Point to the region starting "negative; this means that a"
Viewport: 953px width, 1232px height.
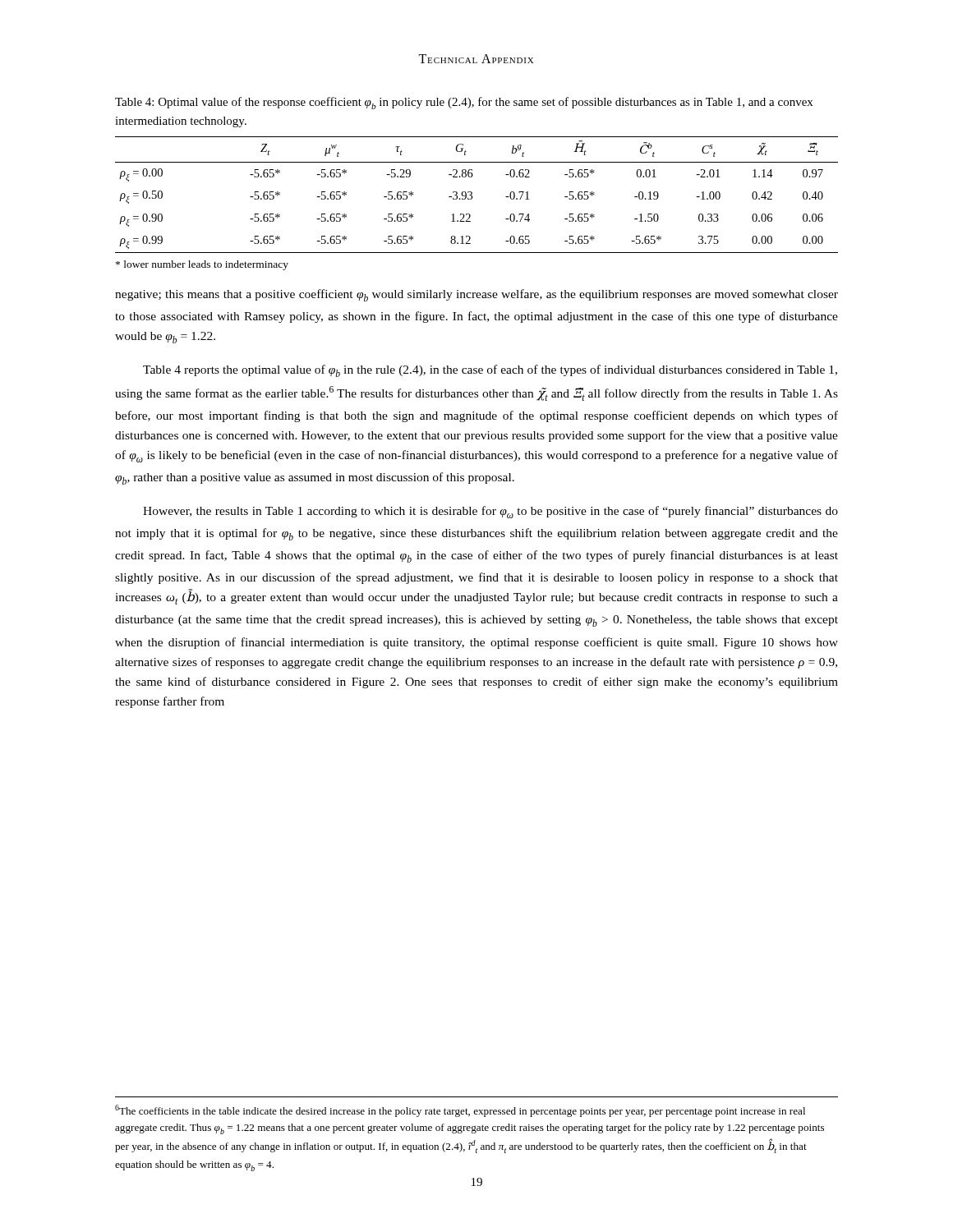476,316
